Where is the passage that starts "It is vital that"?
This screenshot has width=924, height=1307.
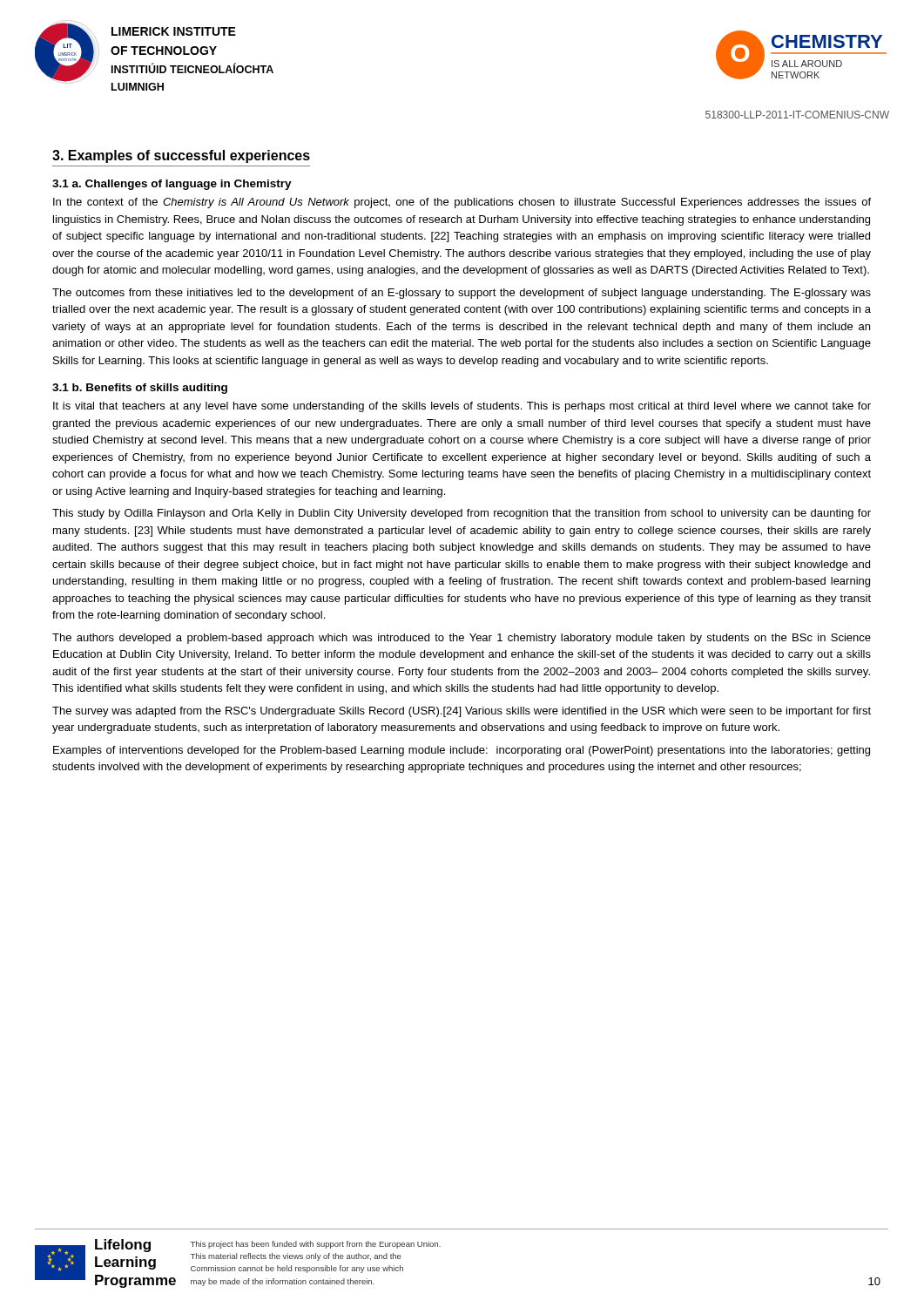point(462,448)
